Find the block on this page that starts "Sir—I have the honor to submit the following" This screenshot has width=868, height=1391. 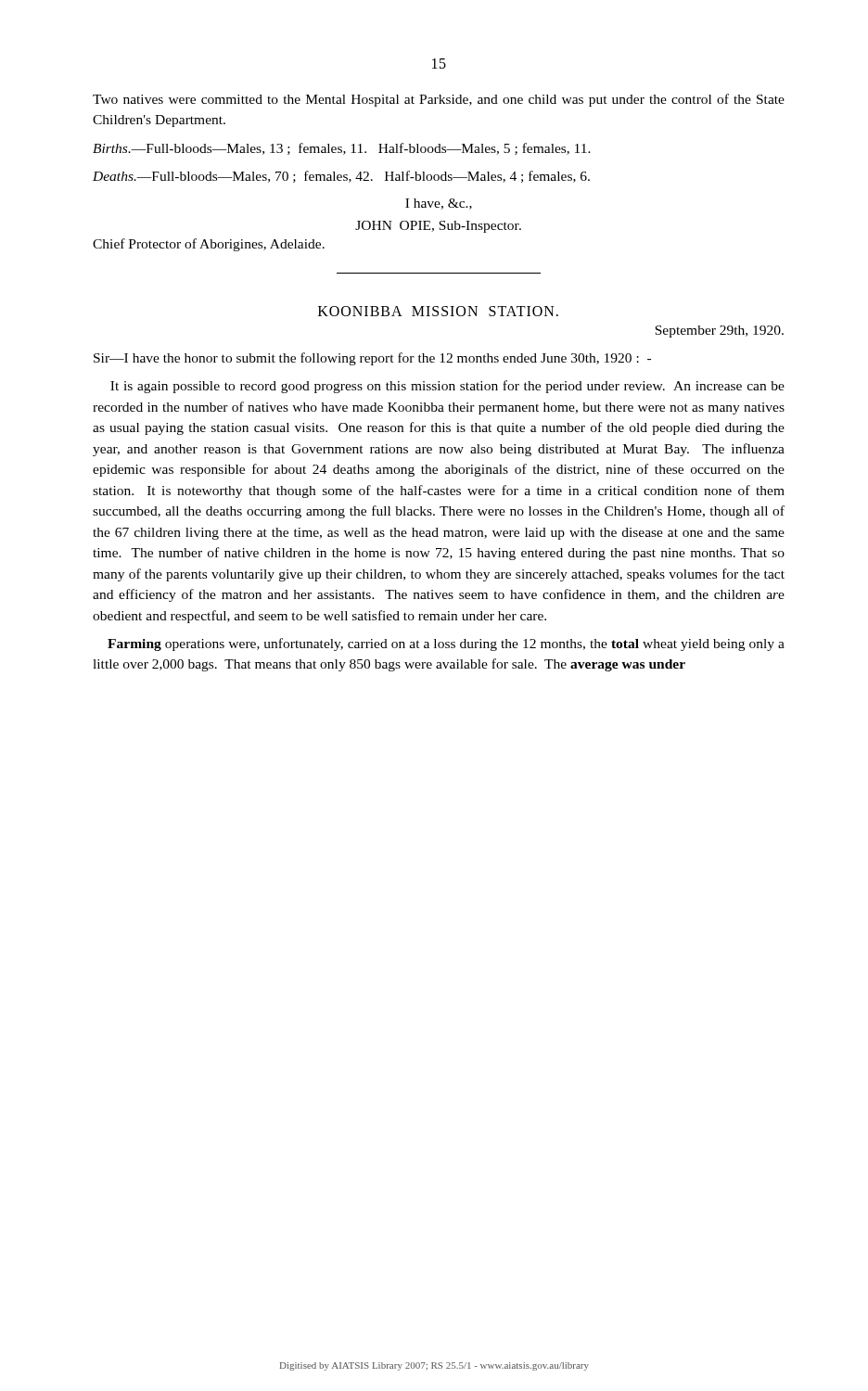click(372, 357)
